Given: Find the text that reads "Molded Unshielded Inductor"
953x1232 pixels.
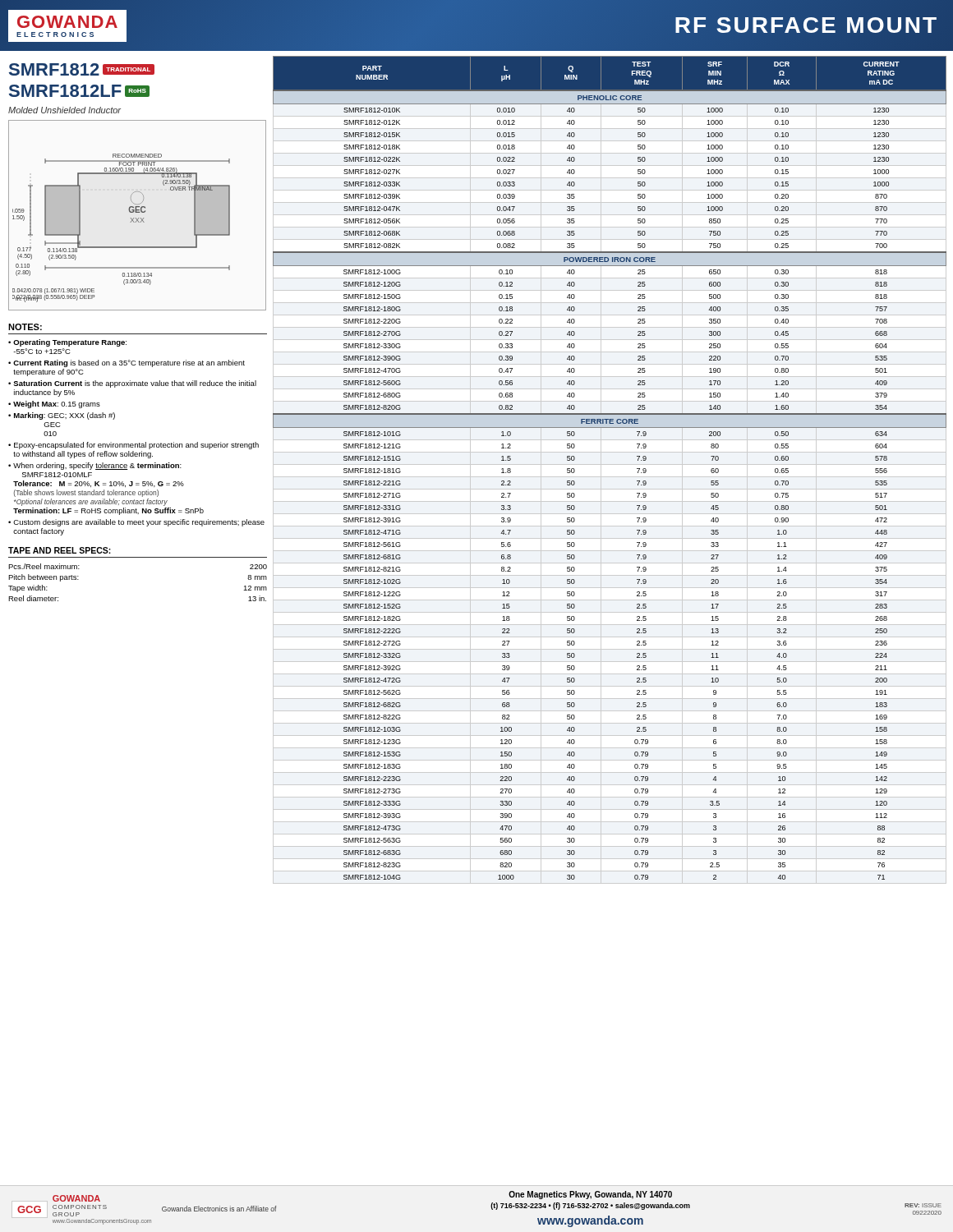Looking at the screenshot, I should pyautogui.click(x=64, y=110).
